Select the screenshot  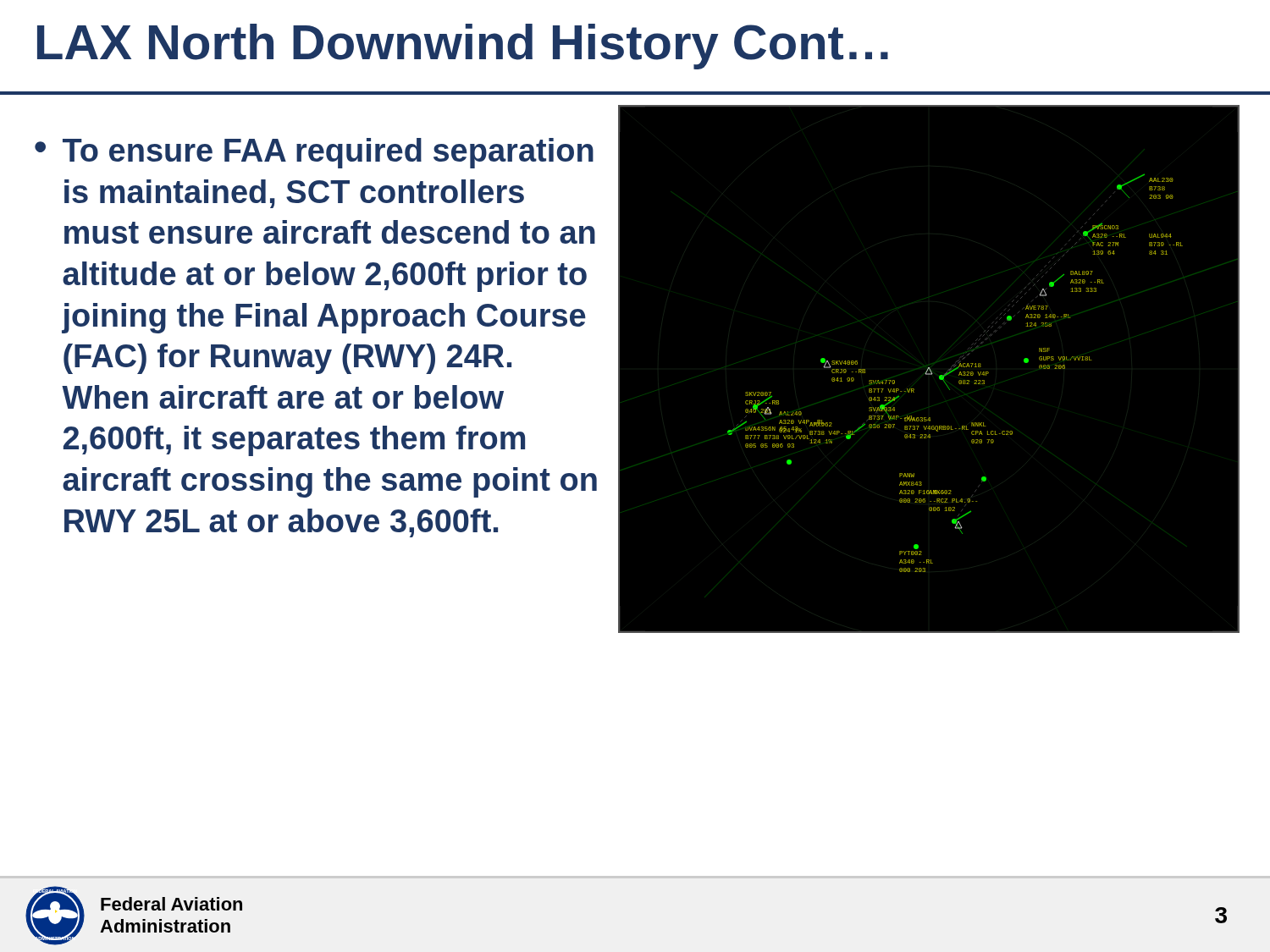click(x=929, y=369)
